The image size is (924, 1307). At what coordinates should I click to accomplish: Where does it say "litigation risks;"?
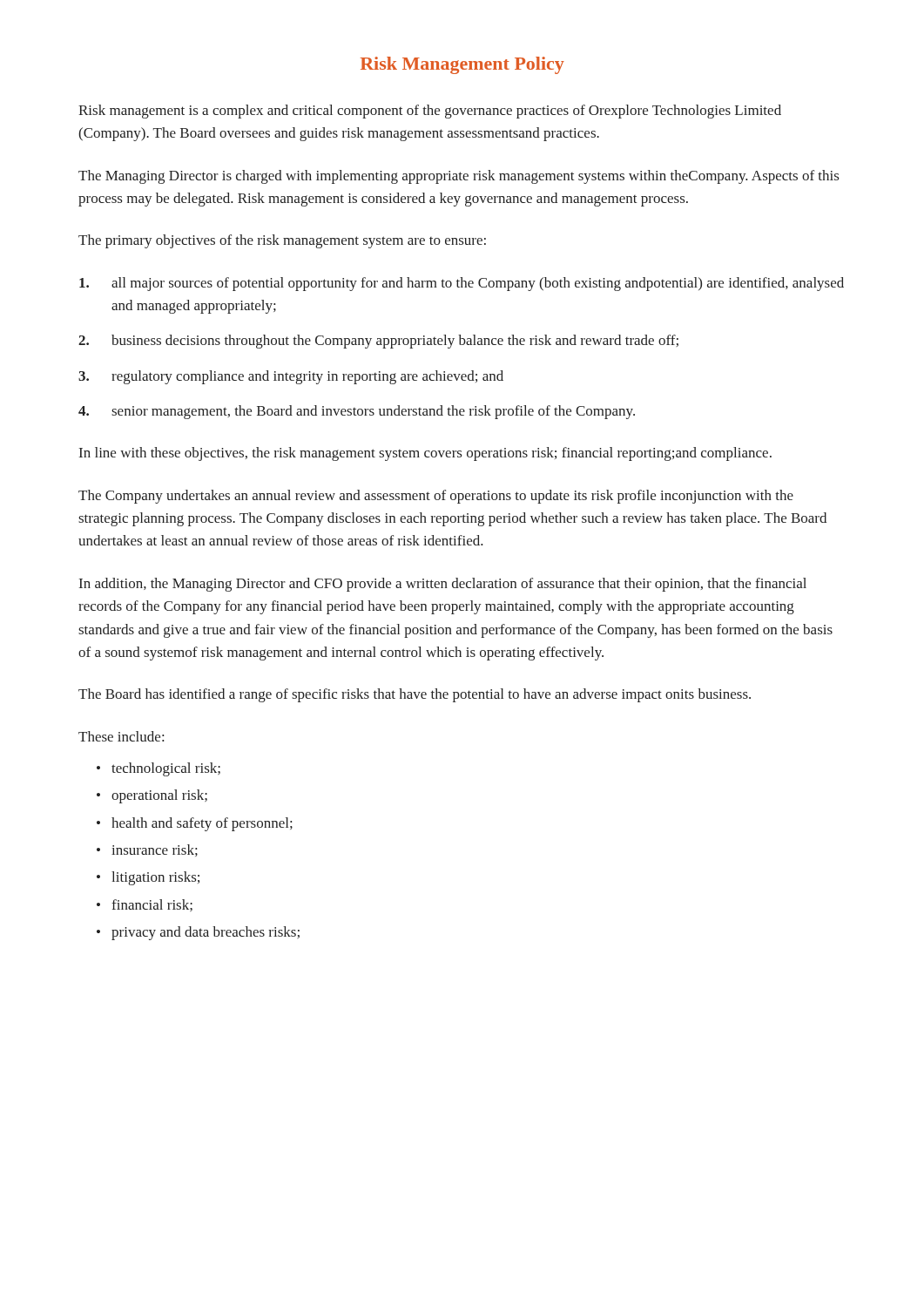(156, 877)
